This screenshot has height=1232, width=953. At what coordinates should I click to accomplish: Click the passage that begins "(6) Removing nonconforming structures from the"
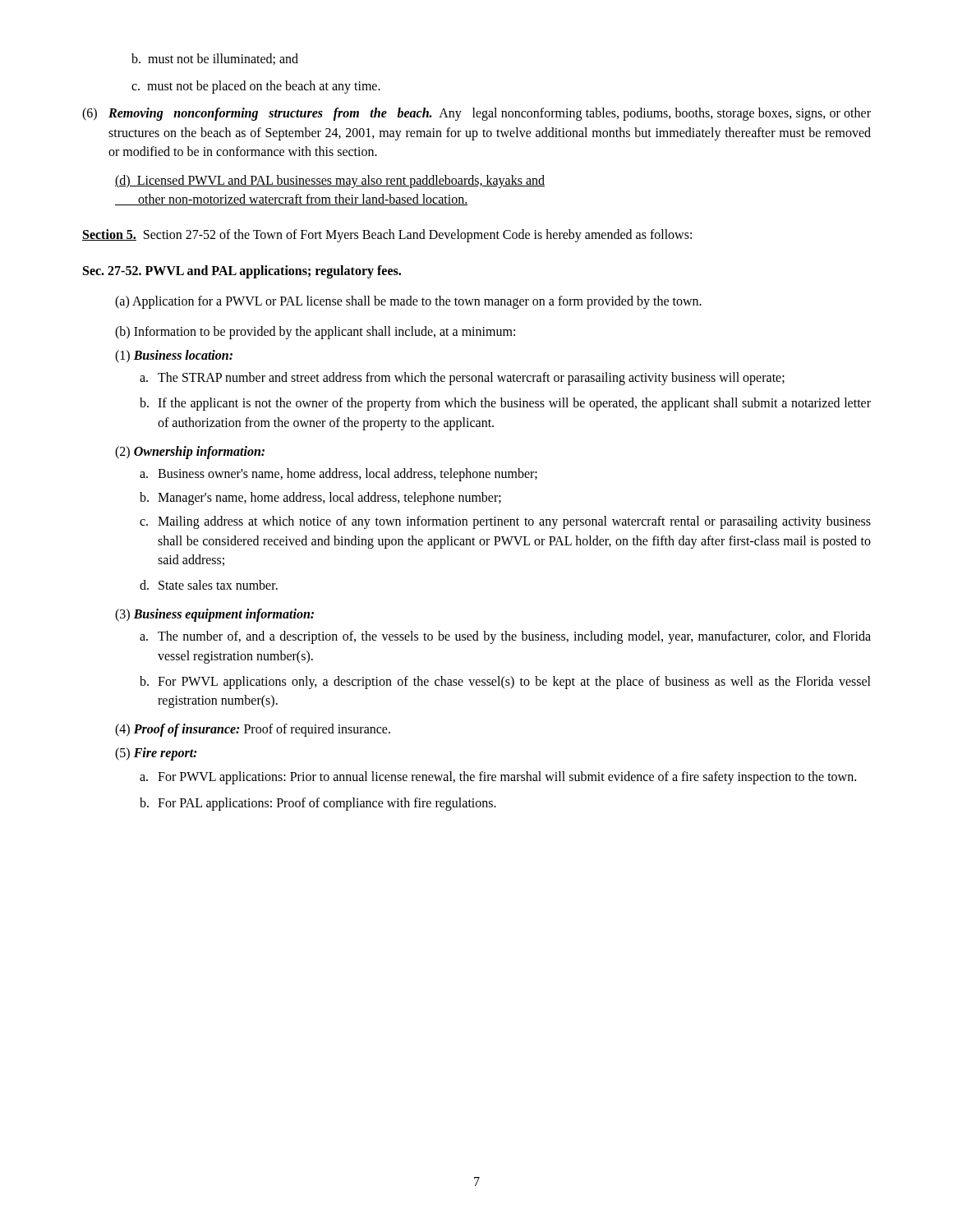(x=476, y=132)
